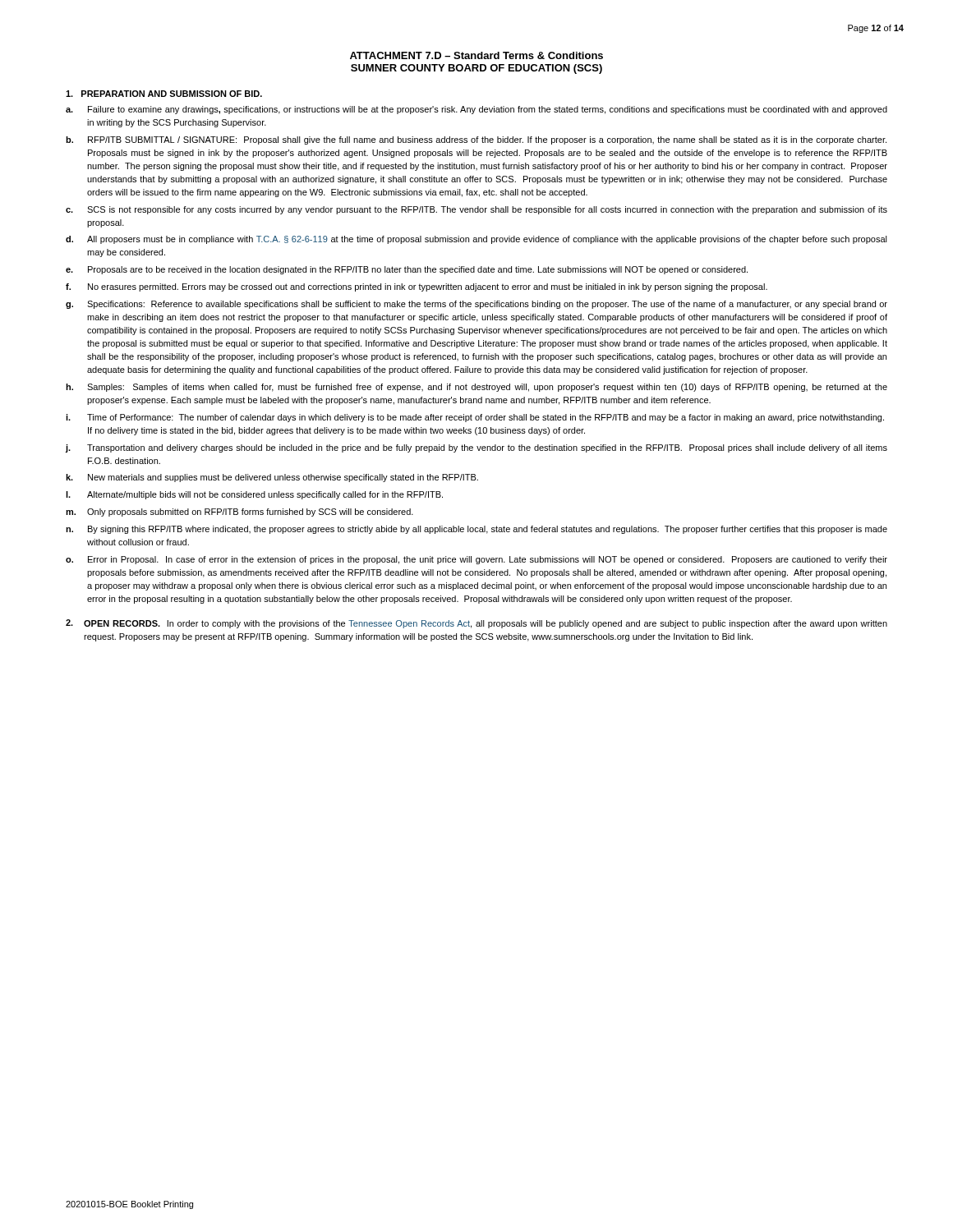The width and height of the screenshot is (953, 1232).
Task: Navigate to the block starting "g. Specifications: Reference to available specifications shall"
Action: [476, 338]
